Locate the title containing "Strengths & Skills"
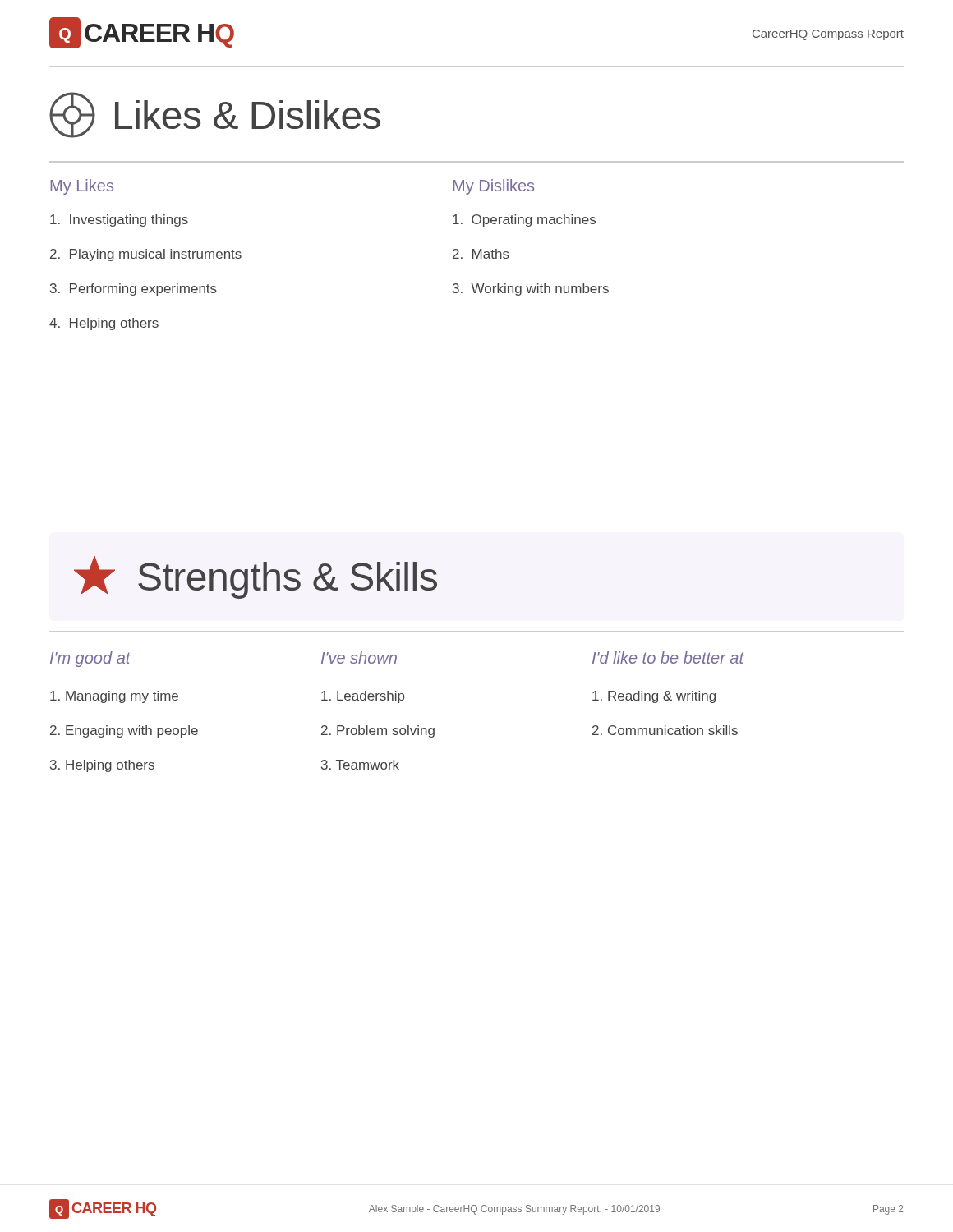The height and width of the screenshot is (1232, 953). tap(254, 577)
